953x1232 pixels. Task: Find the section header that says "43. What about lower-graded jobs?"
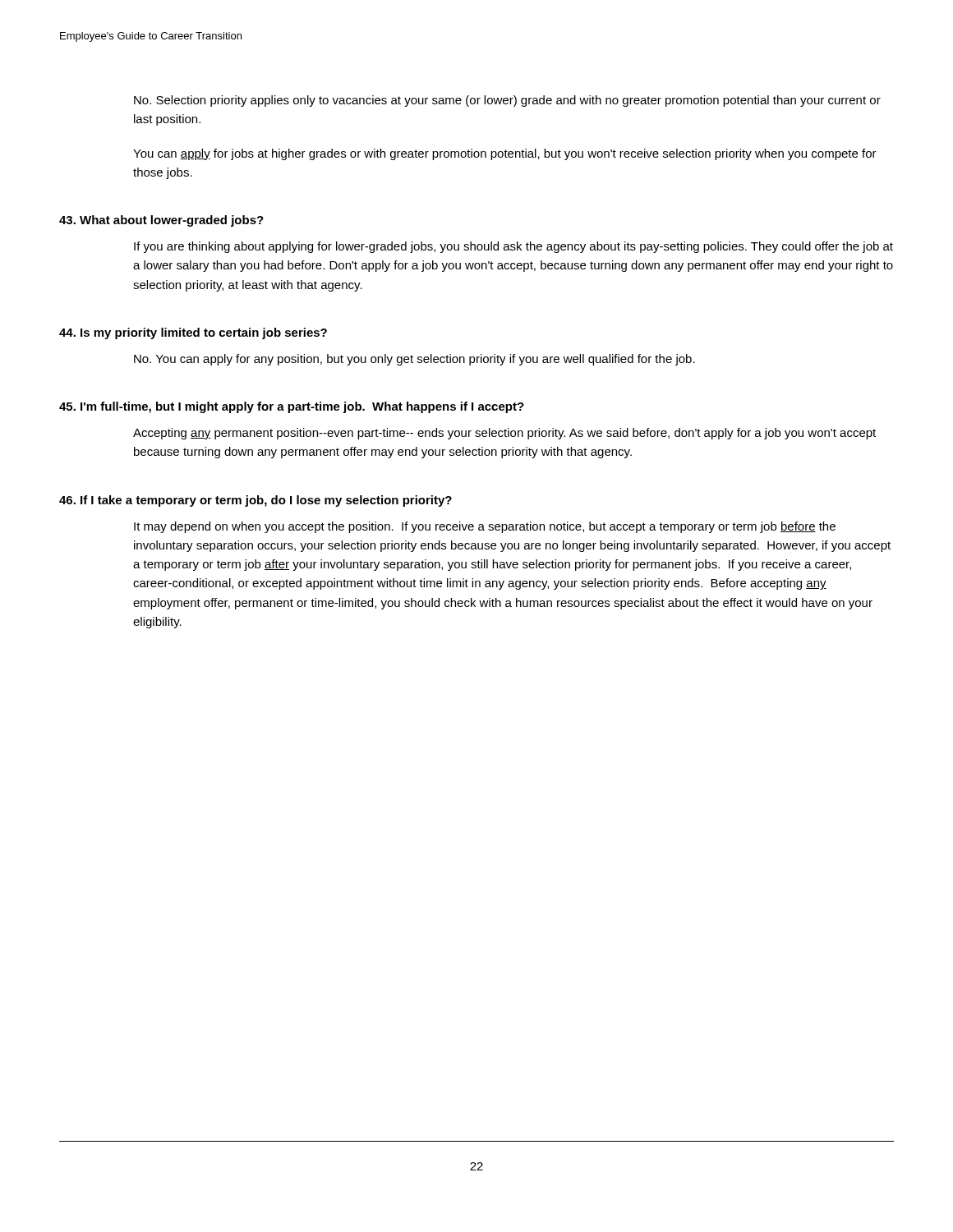162,220
